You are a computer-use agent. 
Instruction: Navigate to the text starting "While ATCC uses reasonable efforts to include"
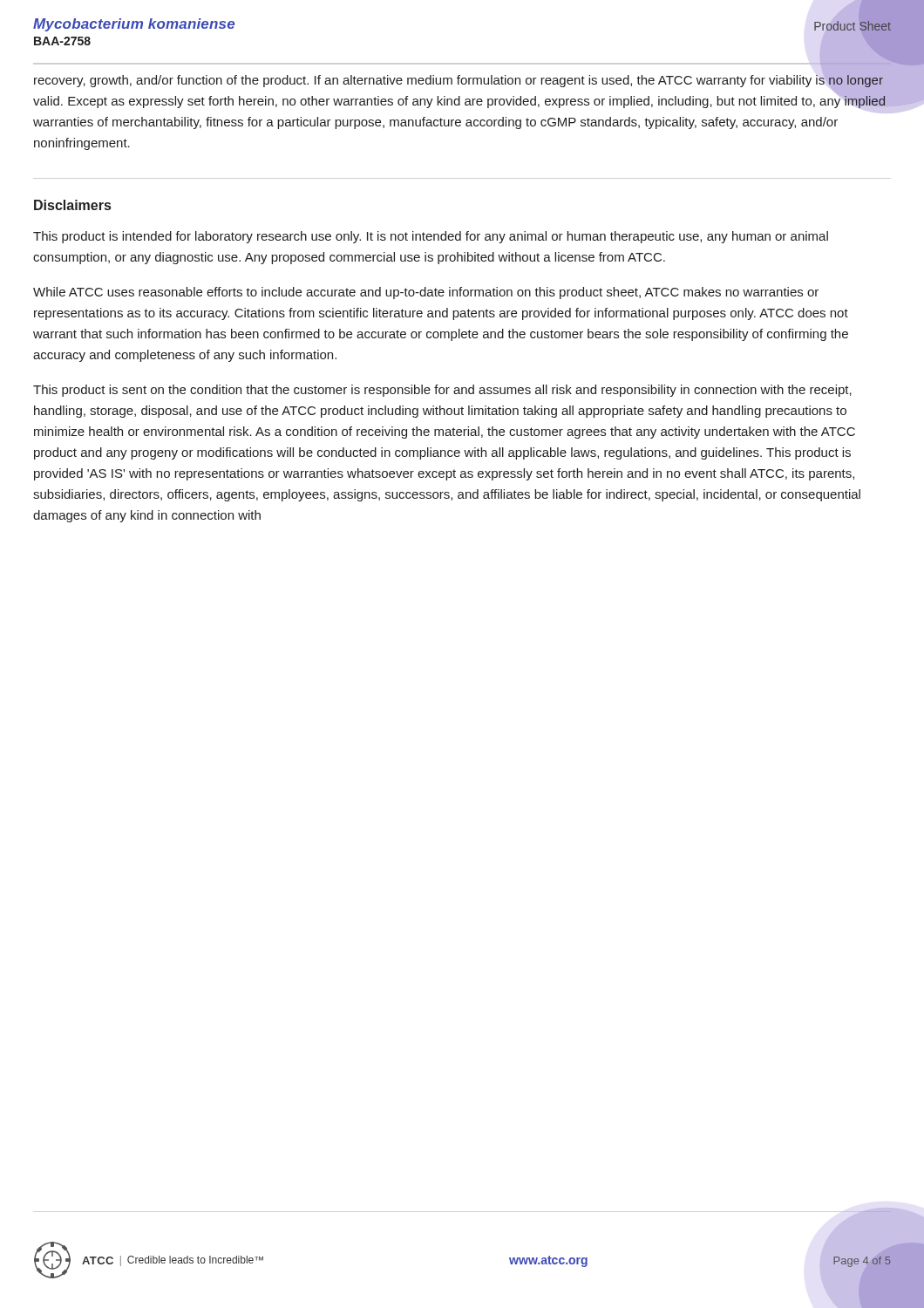441,323
